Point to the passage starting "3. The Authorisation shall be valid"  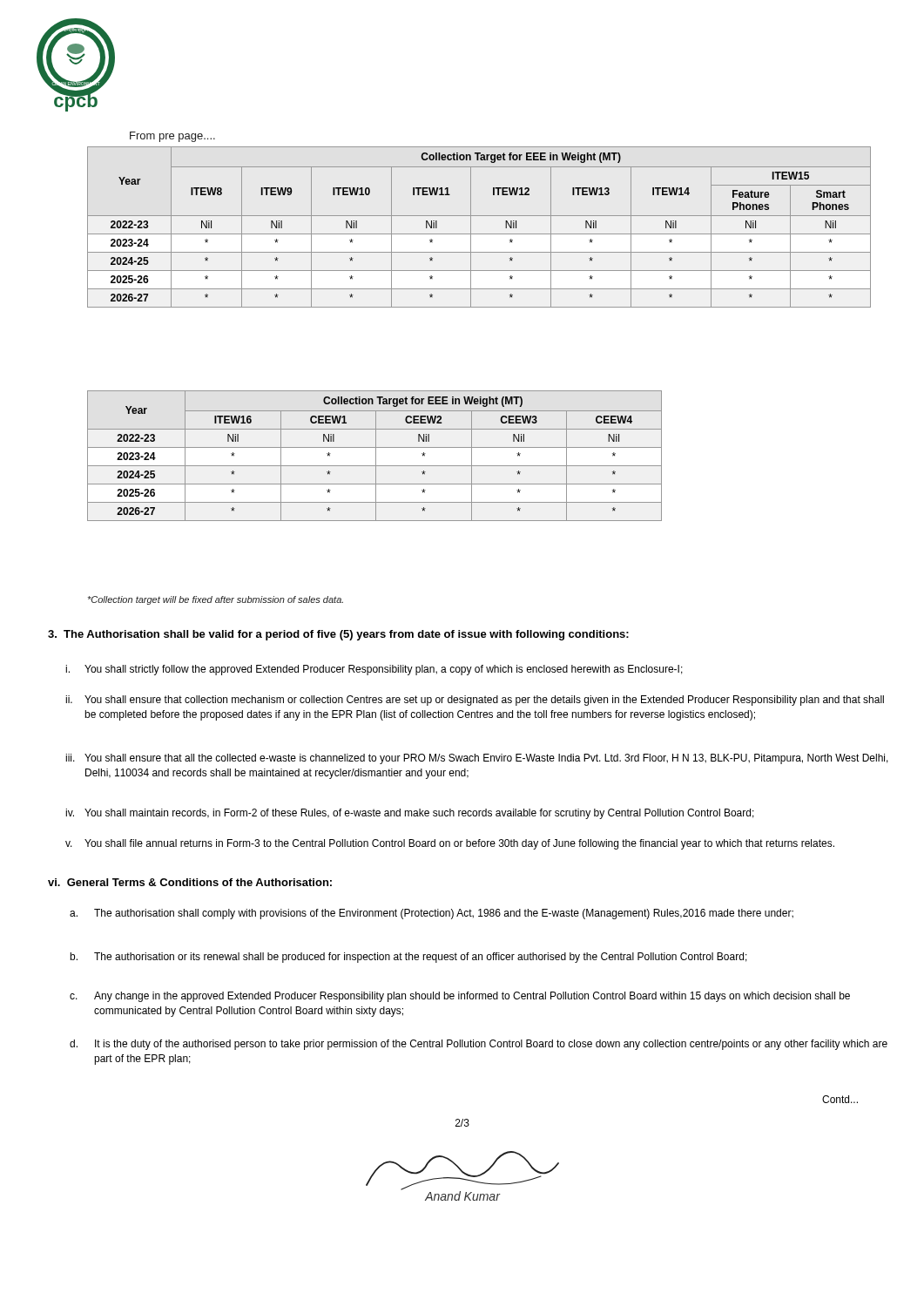click(x=339, y=634)
